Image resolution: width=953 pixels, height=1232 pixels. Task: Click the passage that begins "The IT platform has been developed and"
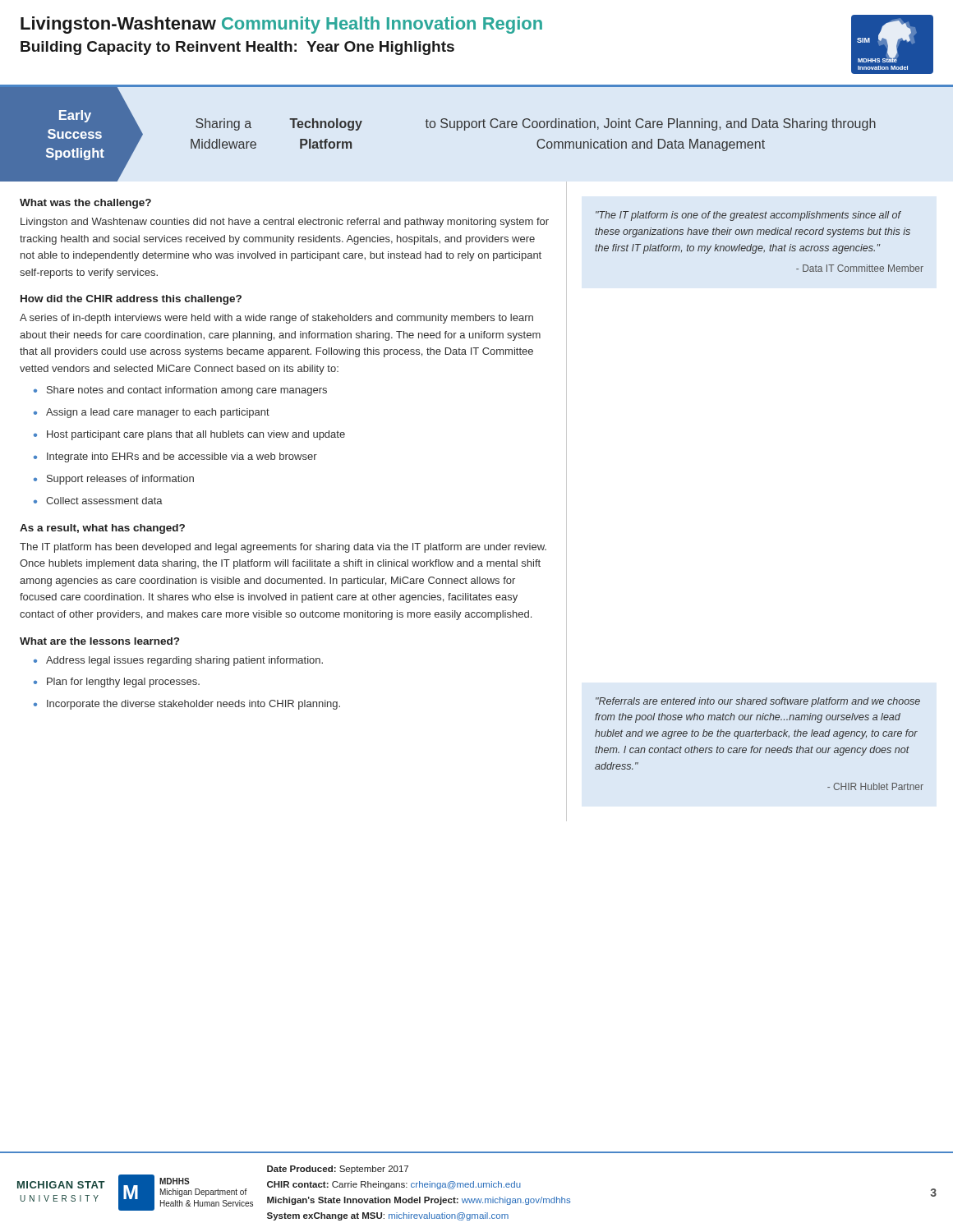pos(283,580)
